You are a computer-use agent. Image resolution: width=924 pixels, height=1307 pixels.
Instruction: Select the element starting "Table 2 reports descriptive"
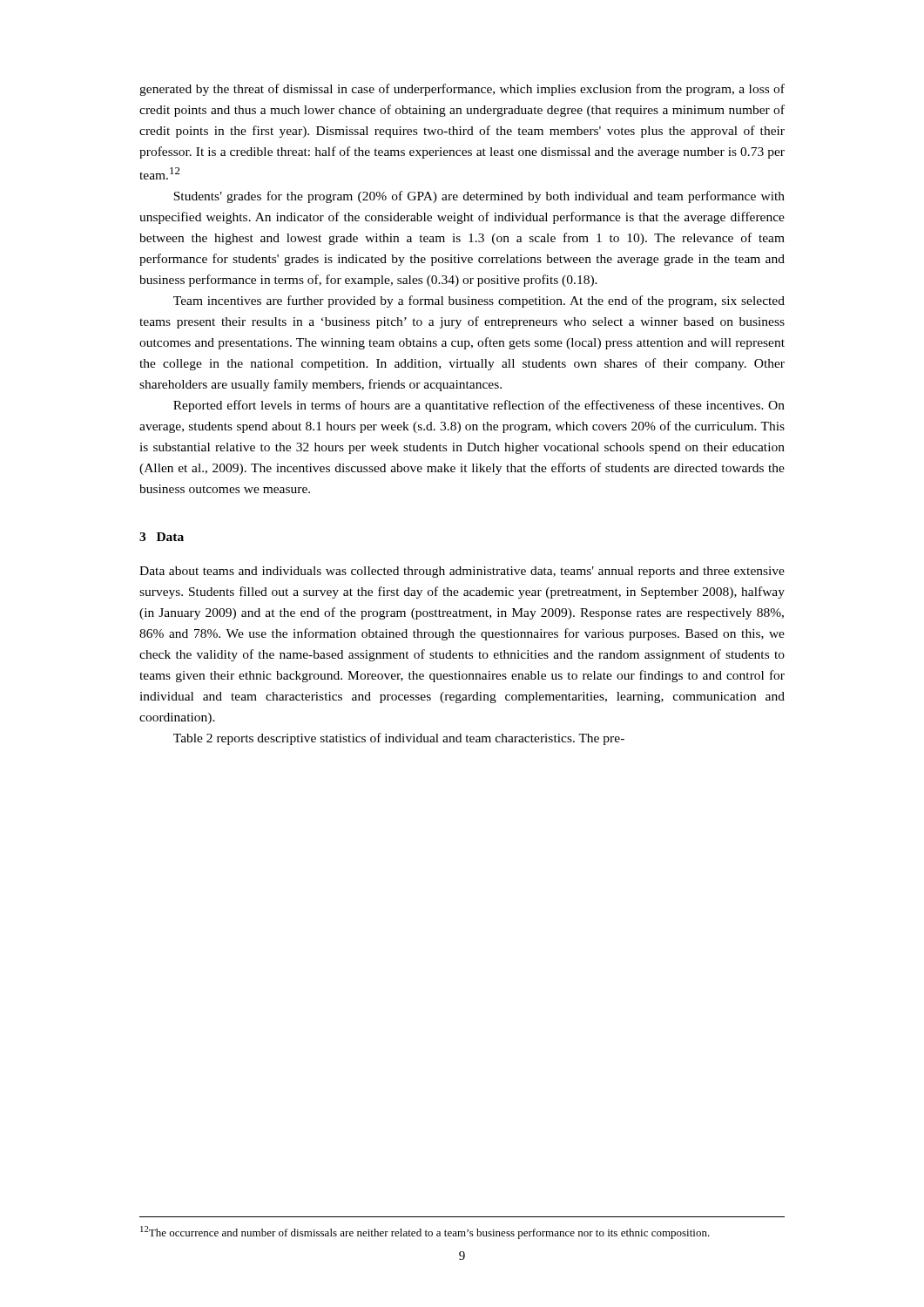[x=462, y=738]
